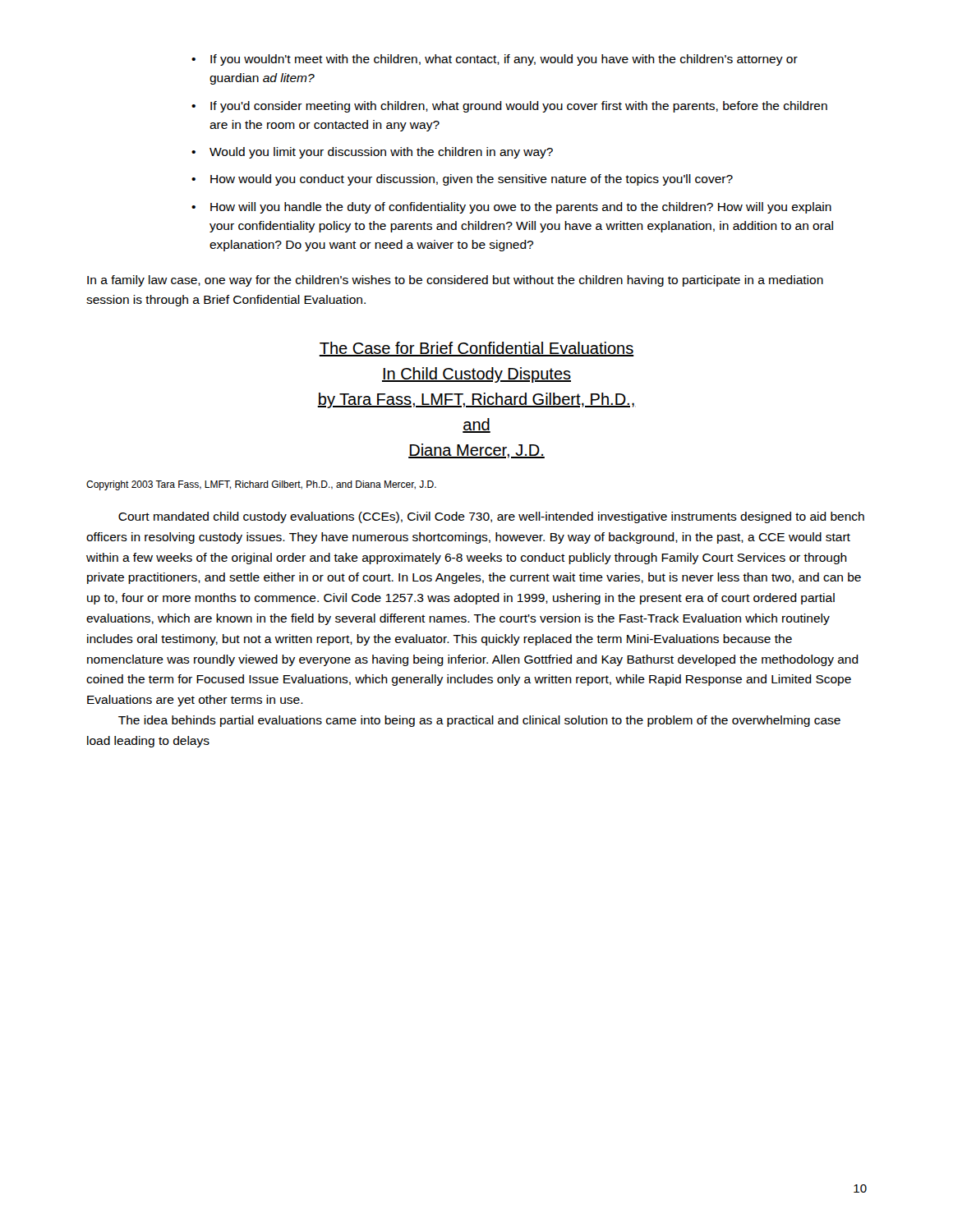Locate the caption
This screenshot has height=1232, width=953.
click(x=262, y=485)
